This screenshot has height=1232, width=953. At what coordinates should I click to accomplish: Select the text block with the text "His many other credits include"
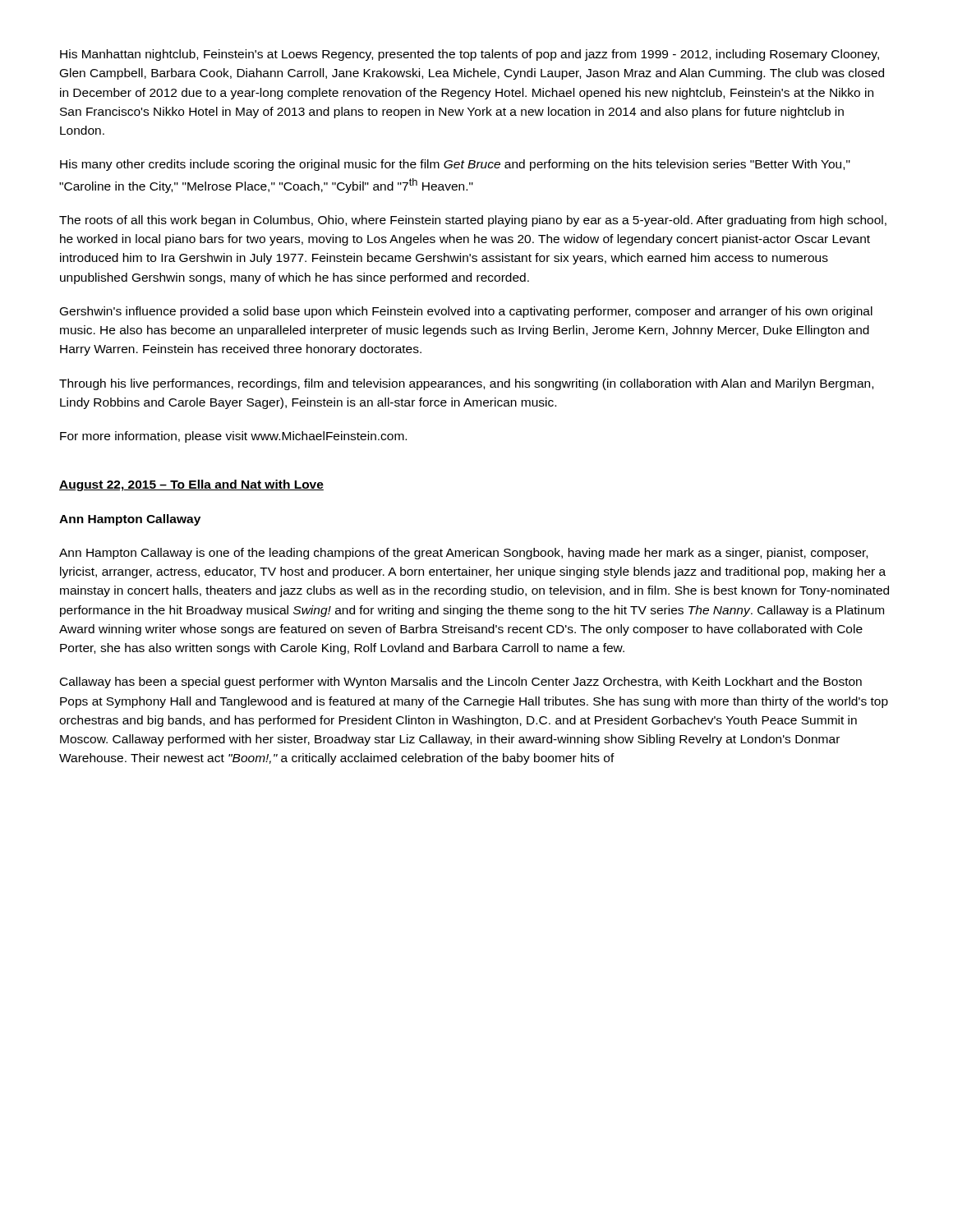455,175
